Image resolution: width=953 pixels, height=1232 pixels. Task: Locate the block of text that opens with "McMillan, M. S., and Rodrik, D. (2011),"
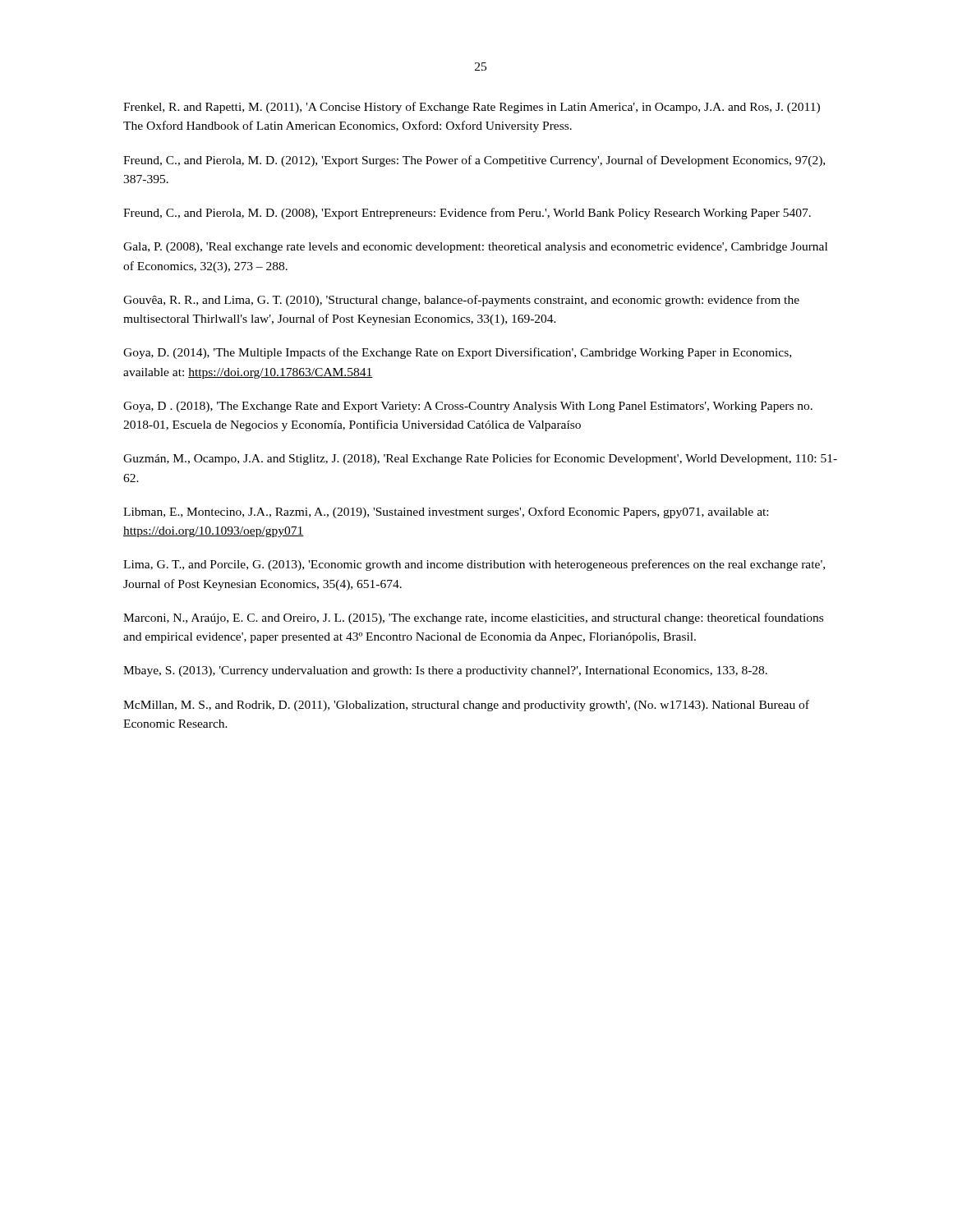[466, 713]
